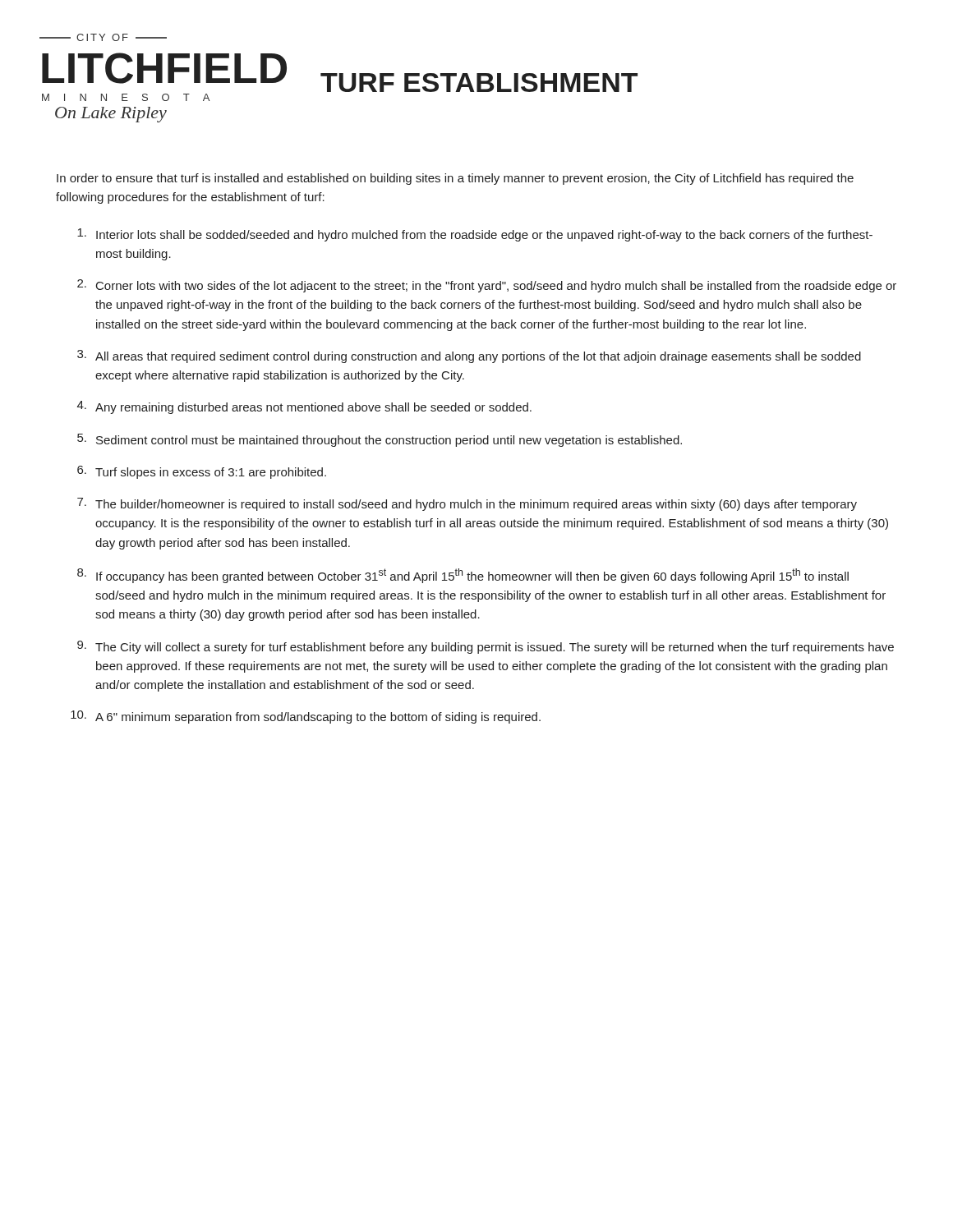This screenshot has height=1232, width=953.
Task: Select the list item with the text "9. The City will collect a surety for"
Action: (476, 666)
